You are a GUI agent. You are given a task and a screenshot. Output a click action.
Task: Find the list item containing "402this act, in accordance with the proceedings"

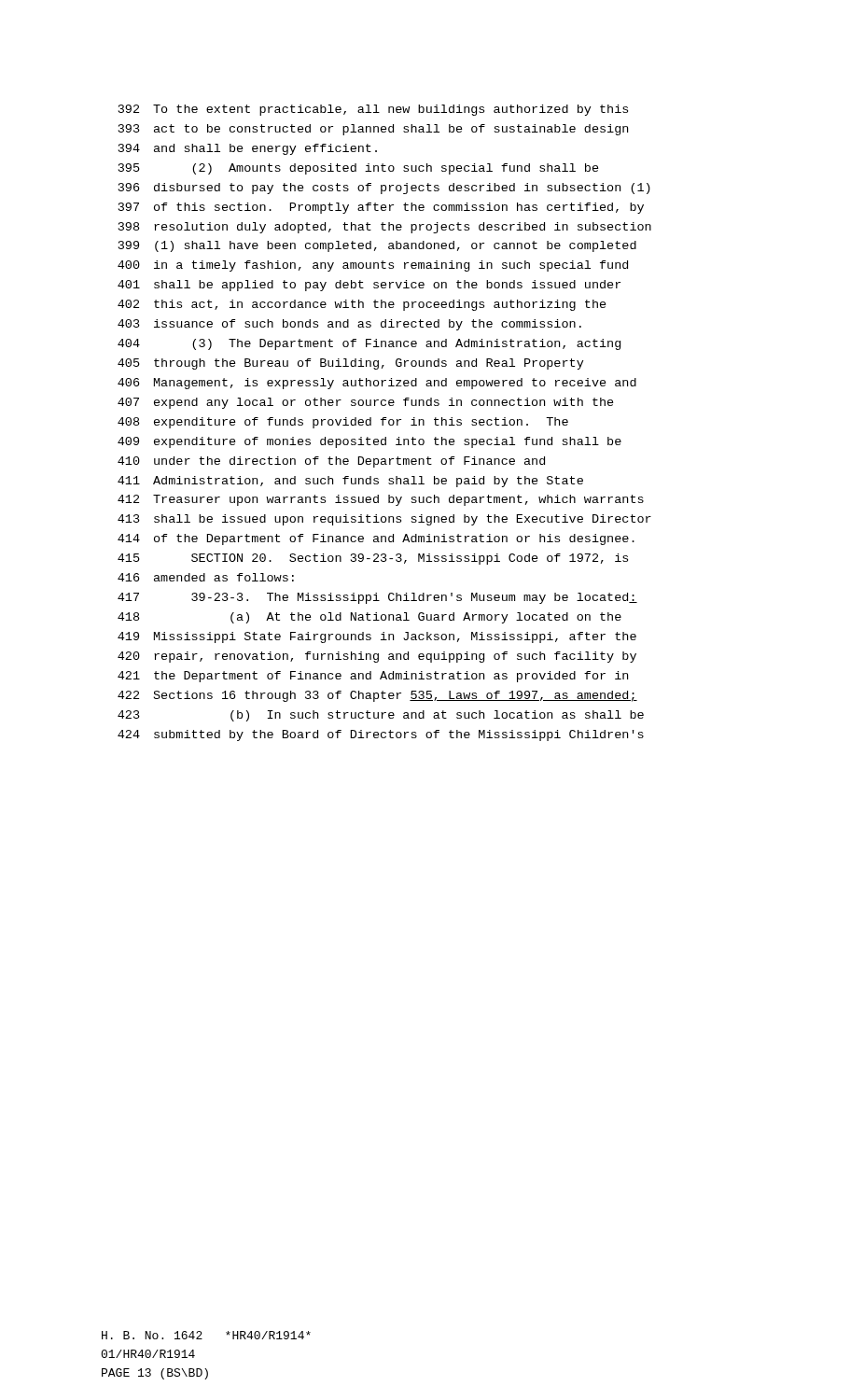(442, 306)
